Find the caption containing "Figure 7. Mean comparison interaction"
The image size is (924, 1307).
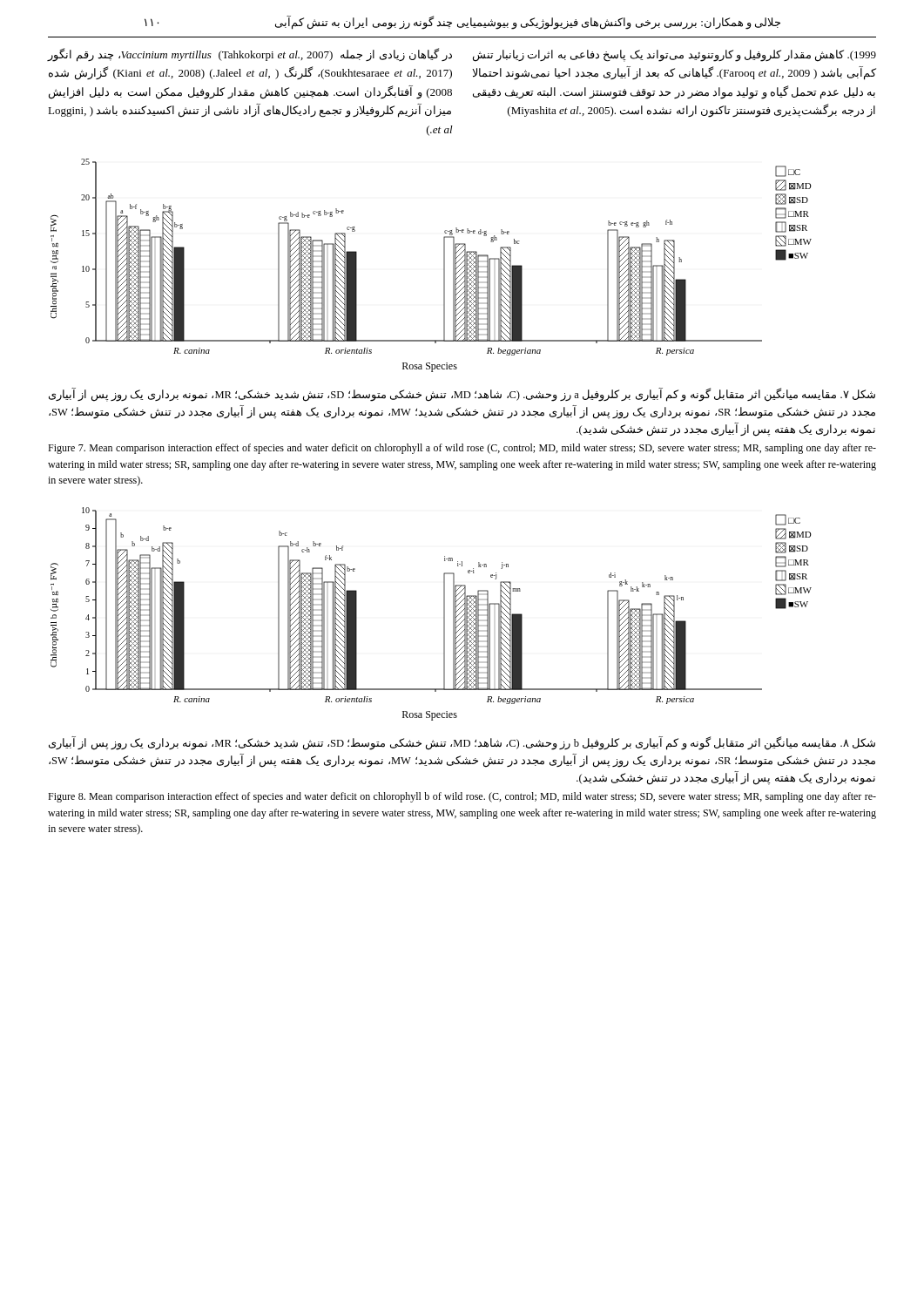[462, 464]
